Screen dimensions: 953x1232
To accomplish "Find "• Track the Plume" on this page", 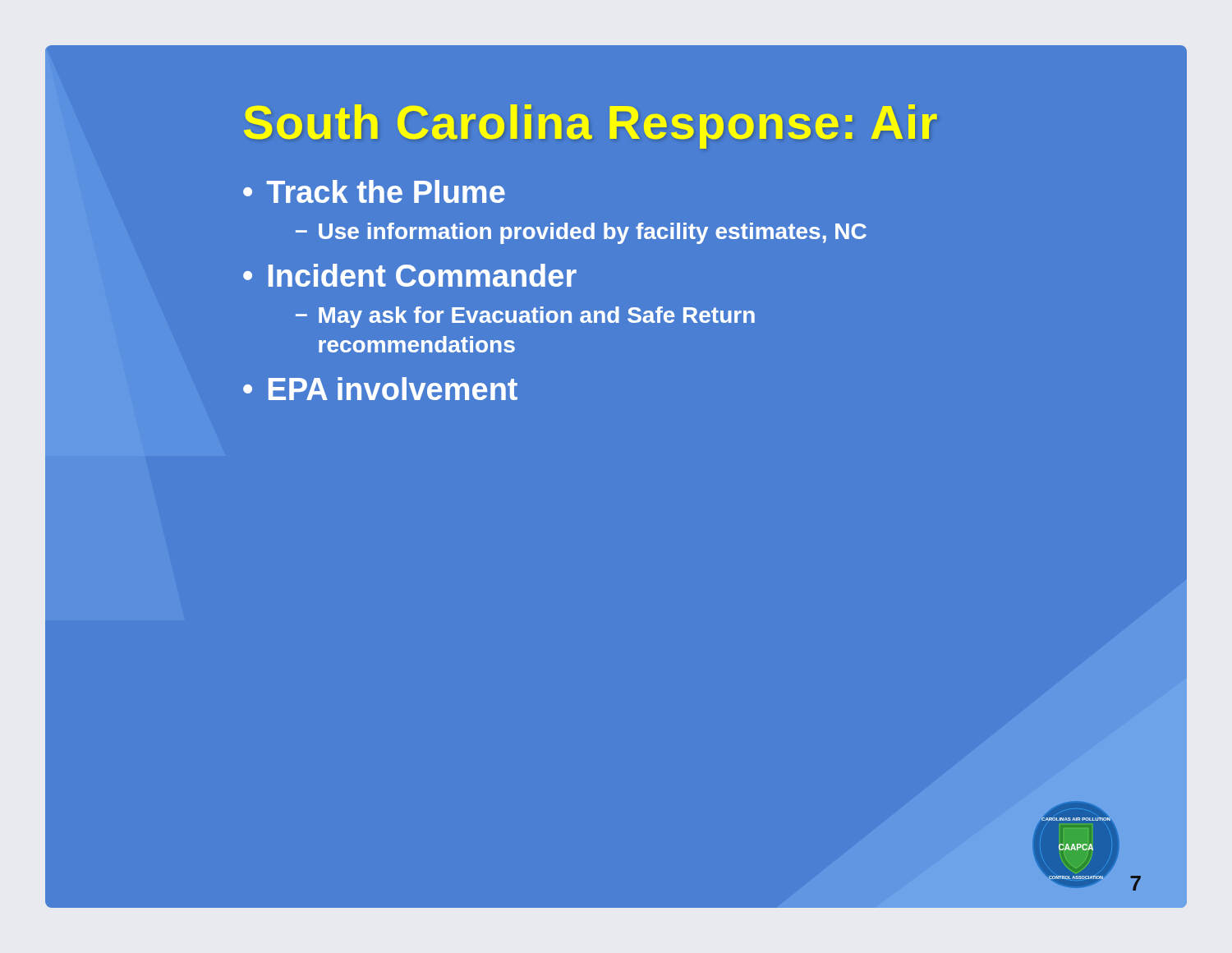I will [374, 193].
